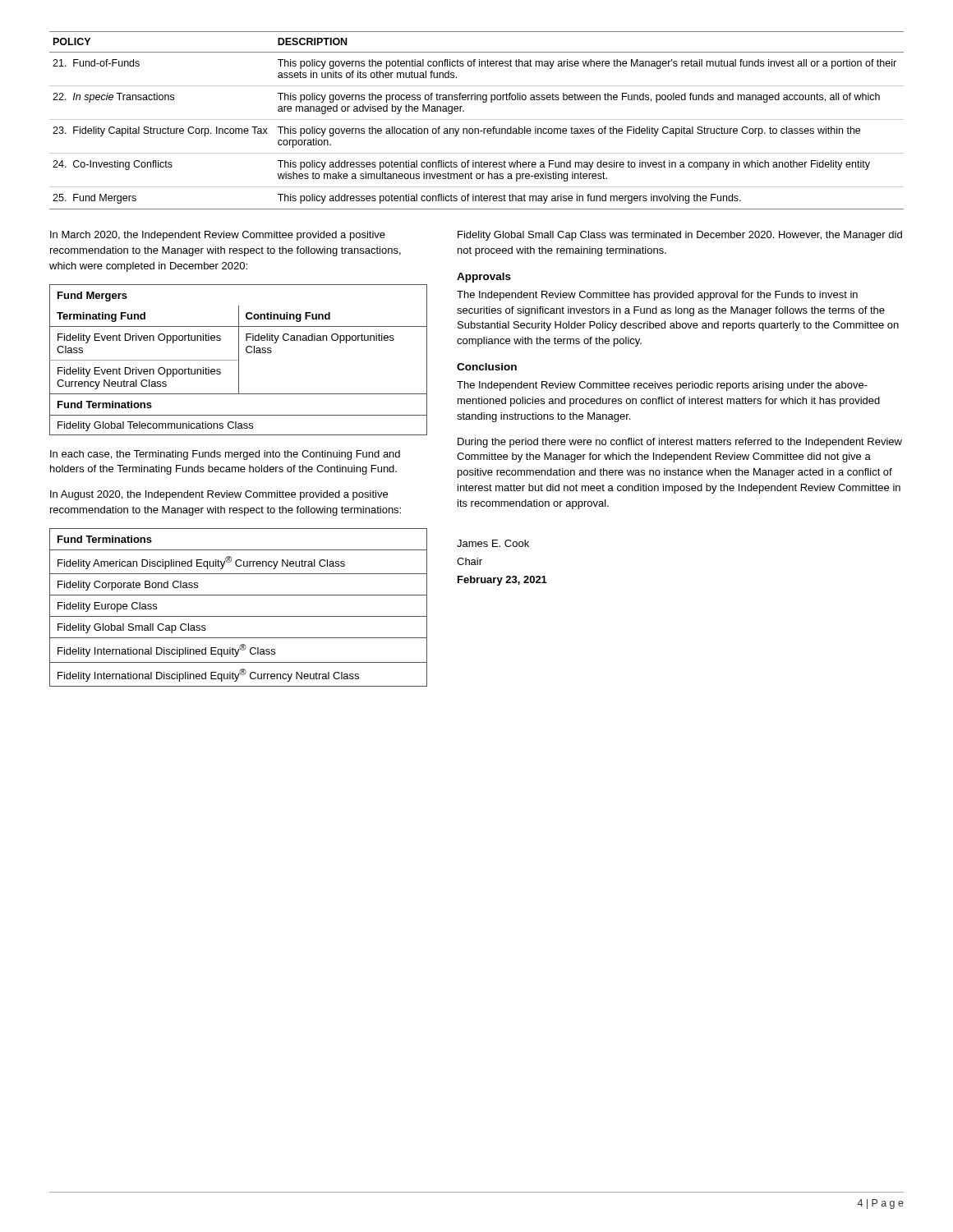Select the text block that says "Fidelity Global Small Cap Class was terminated in"
This screenshot has width=953, height=1232.
point(680,242)
